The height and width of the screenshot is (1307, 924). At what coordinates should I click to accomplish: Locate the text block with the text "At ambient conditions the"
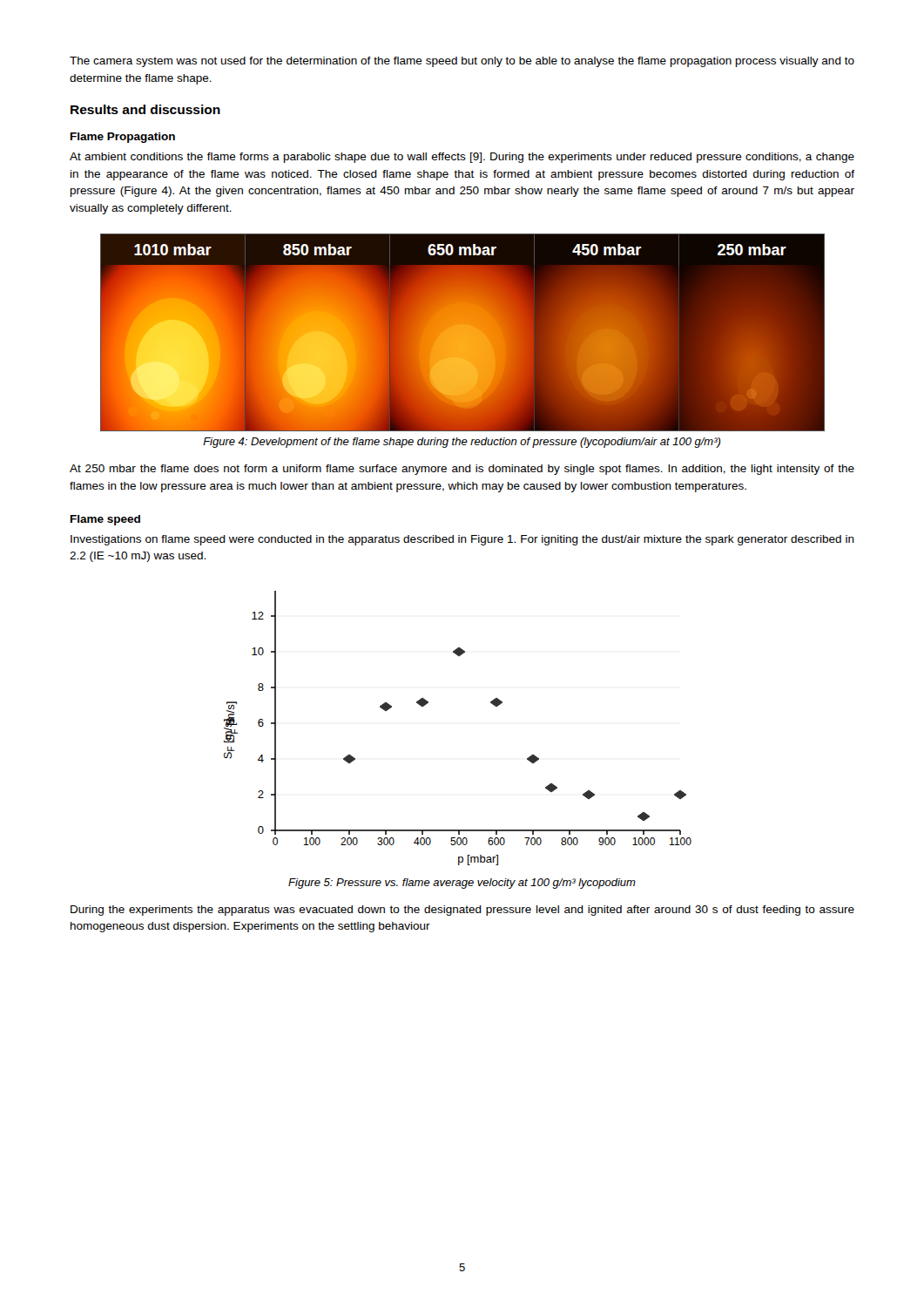pos(462,182)
